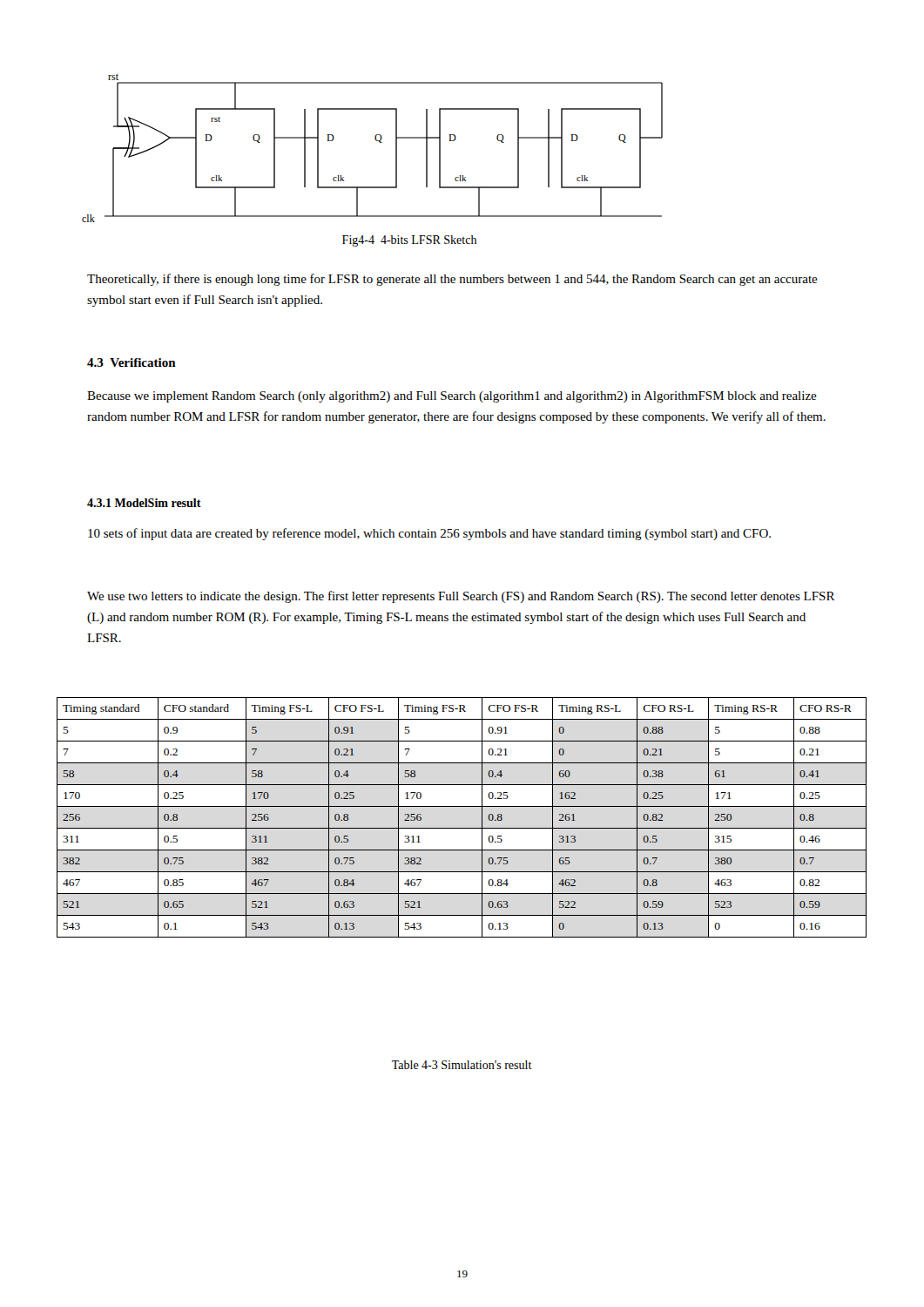924x1307 pixels.
Task: Navigate to the text starting "We use two letters to"
Action: point(461,617)
